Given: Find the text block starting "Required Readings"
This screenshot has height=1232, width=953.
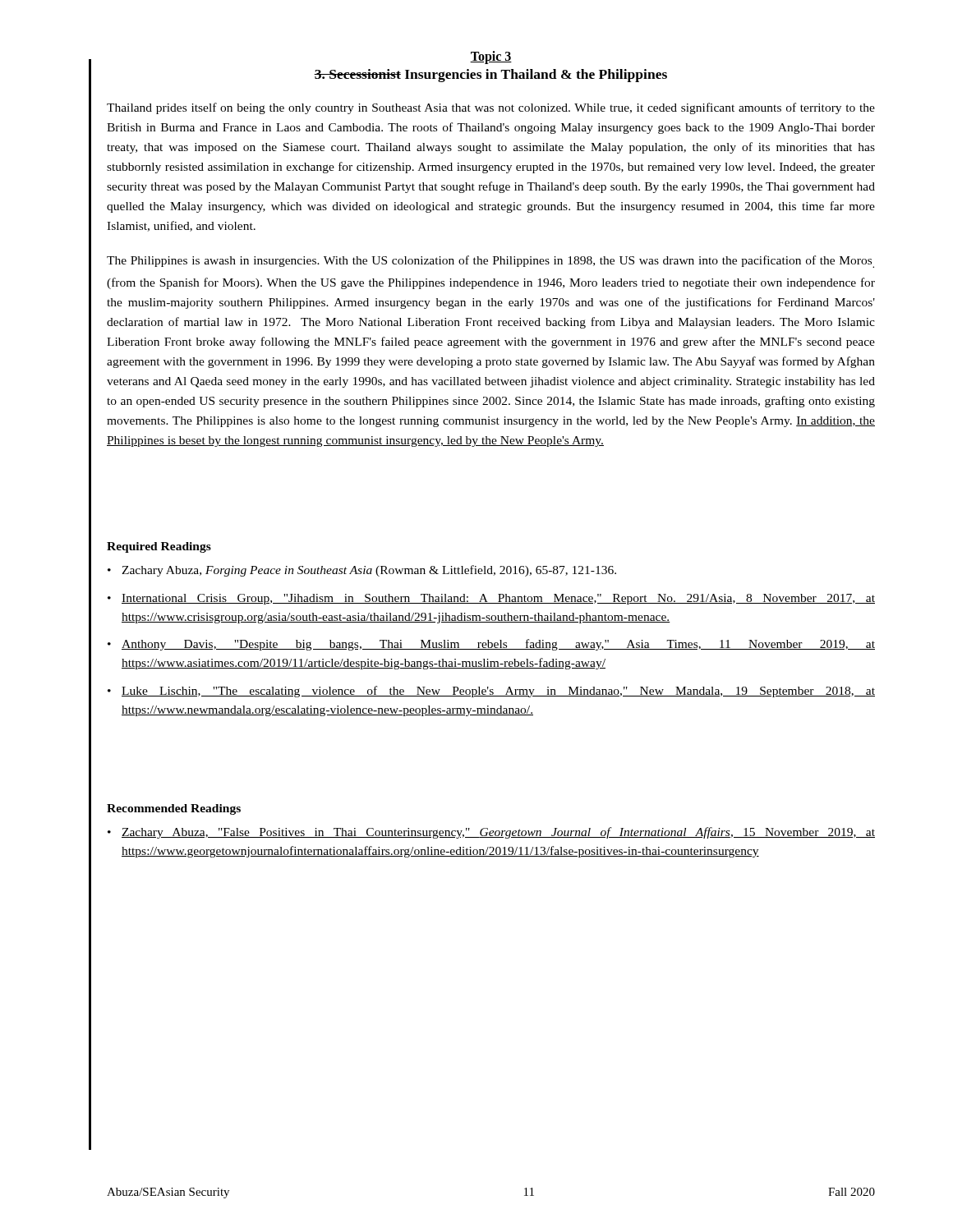Looking at the screenshot, I should click(159, 546).
